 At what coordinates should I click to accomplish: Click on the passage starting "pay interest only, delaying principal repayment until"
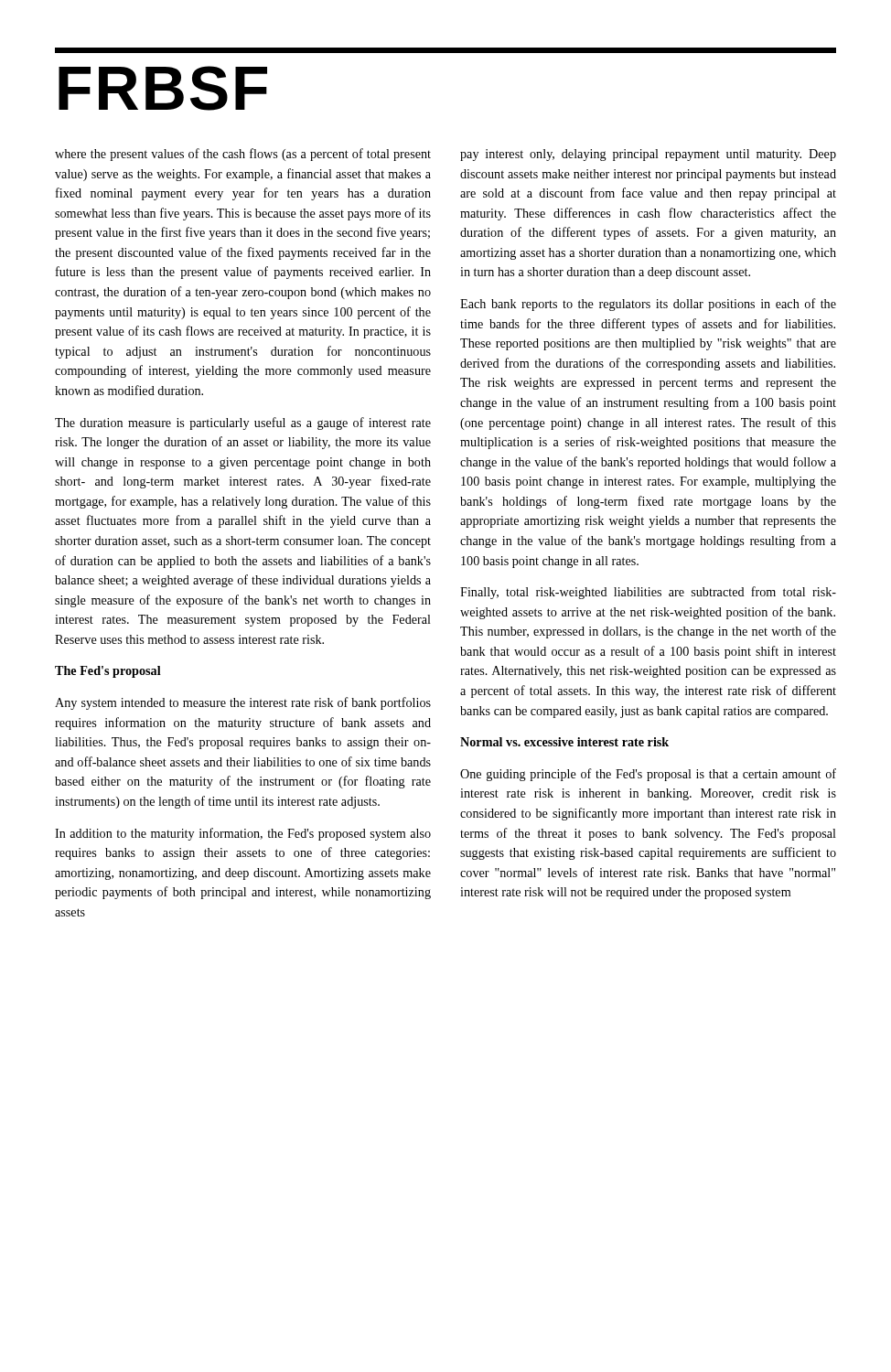point(648,214)
